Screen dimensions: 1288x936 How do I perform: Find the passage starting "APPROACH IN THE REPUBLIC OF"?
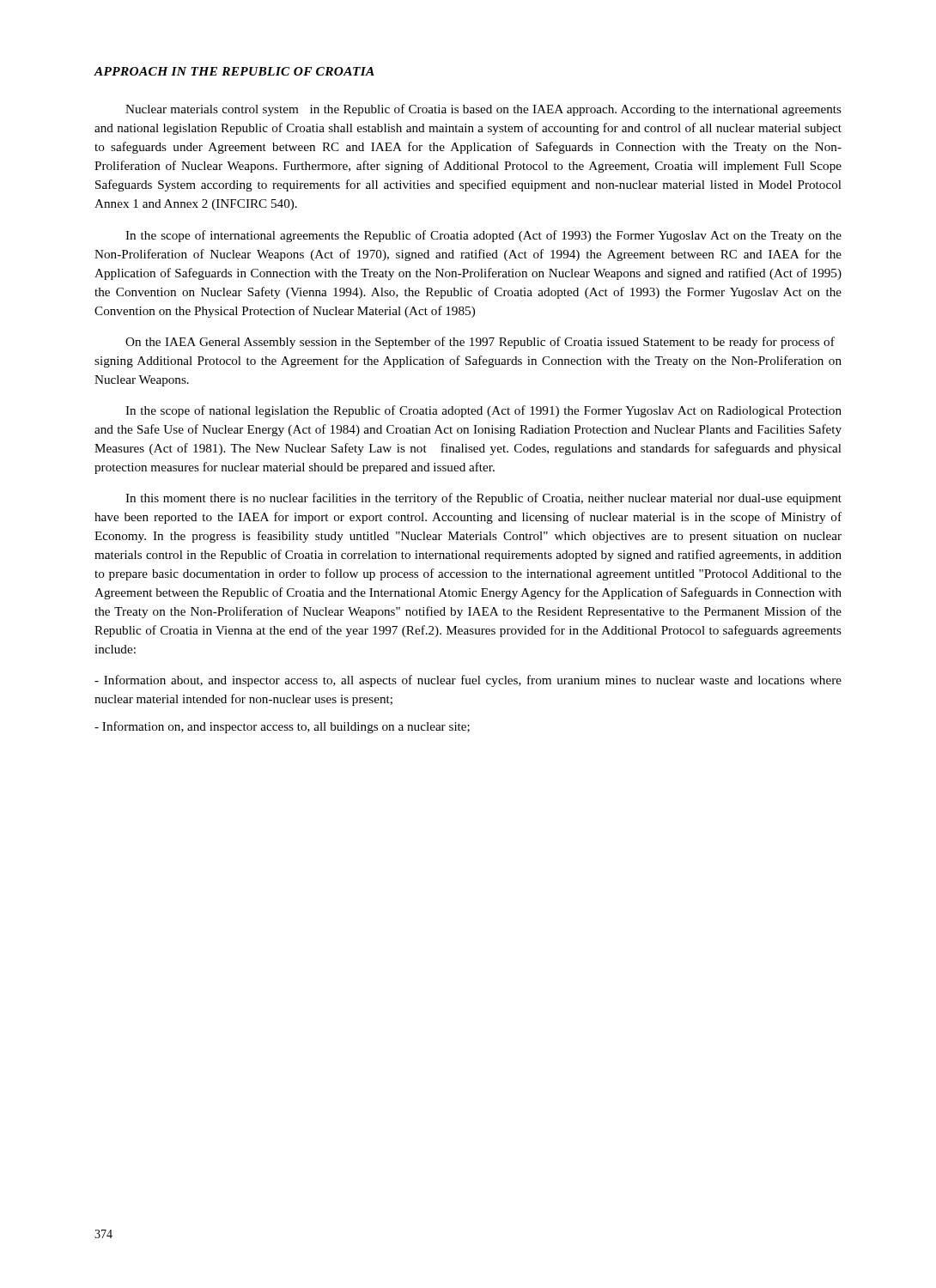235,71
